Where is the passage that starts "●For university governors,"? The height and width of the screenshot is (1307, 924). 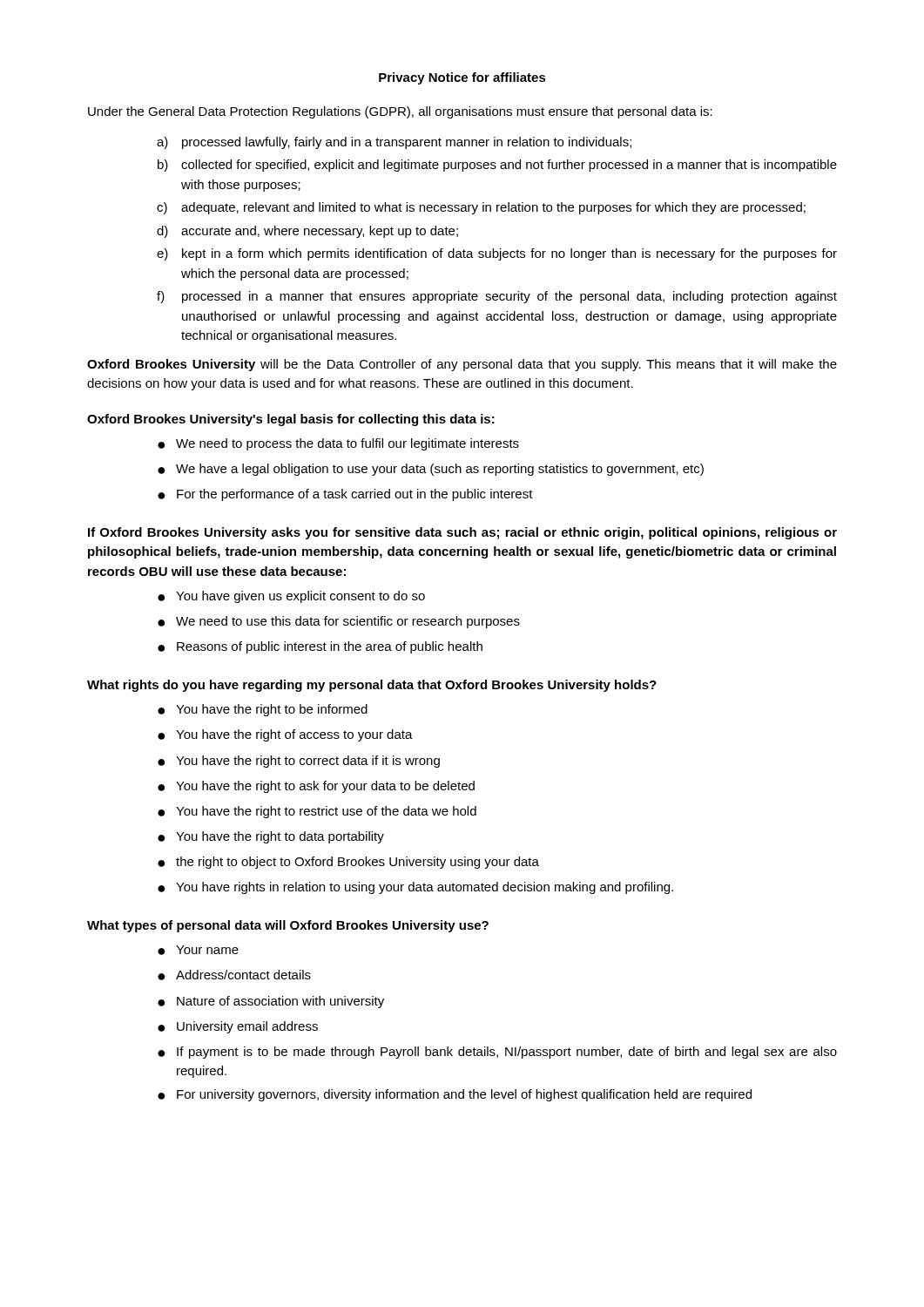(x=497, y=1096)
